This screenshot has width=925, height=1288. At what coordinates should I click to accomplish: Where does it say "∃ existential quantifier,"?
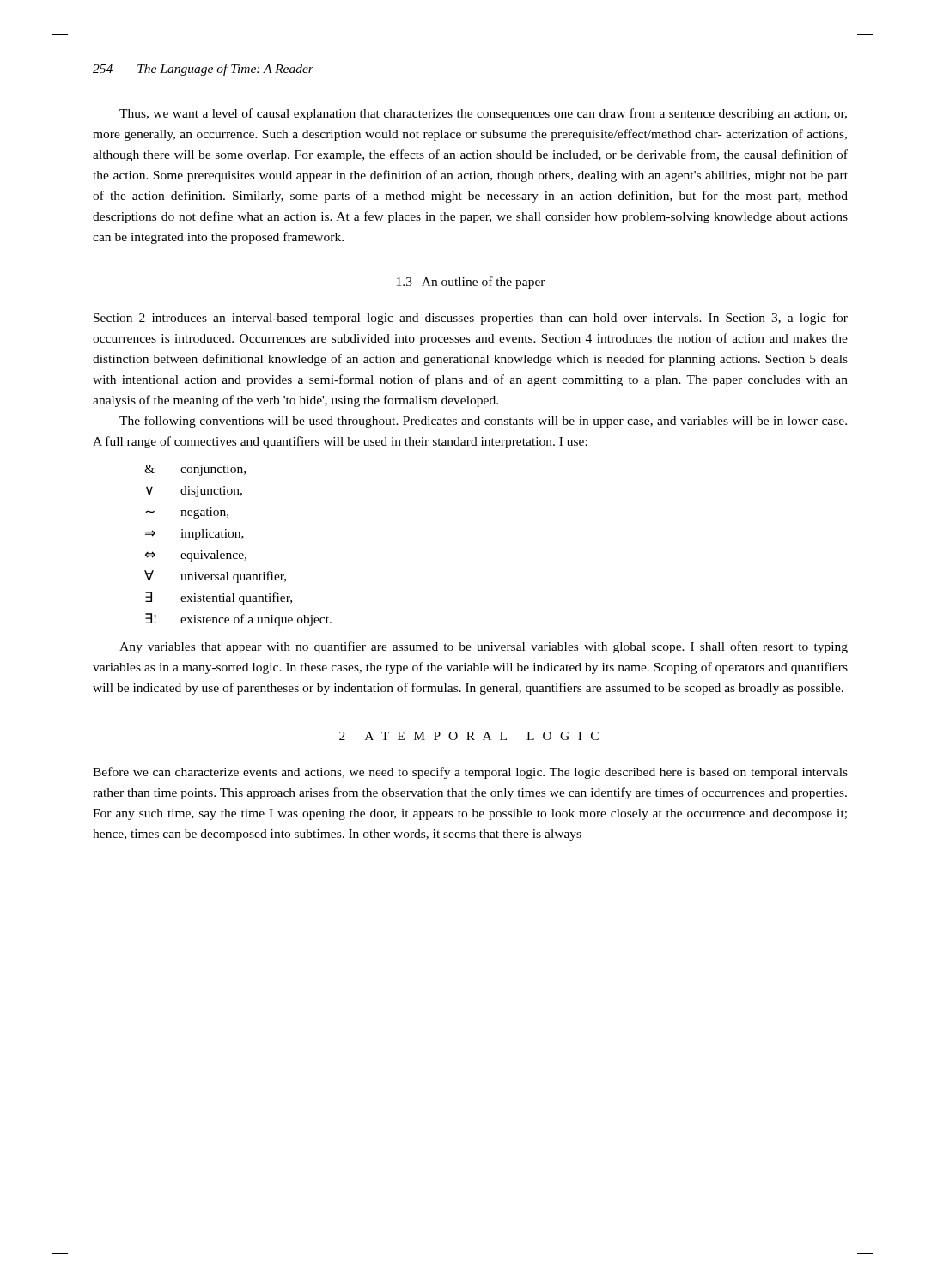219,598
